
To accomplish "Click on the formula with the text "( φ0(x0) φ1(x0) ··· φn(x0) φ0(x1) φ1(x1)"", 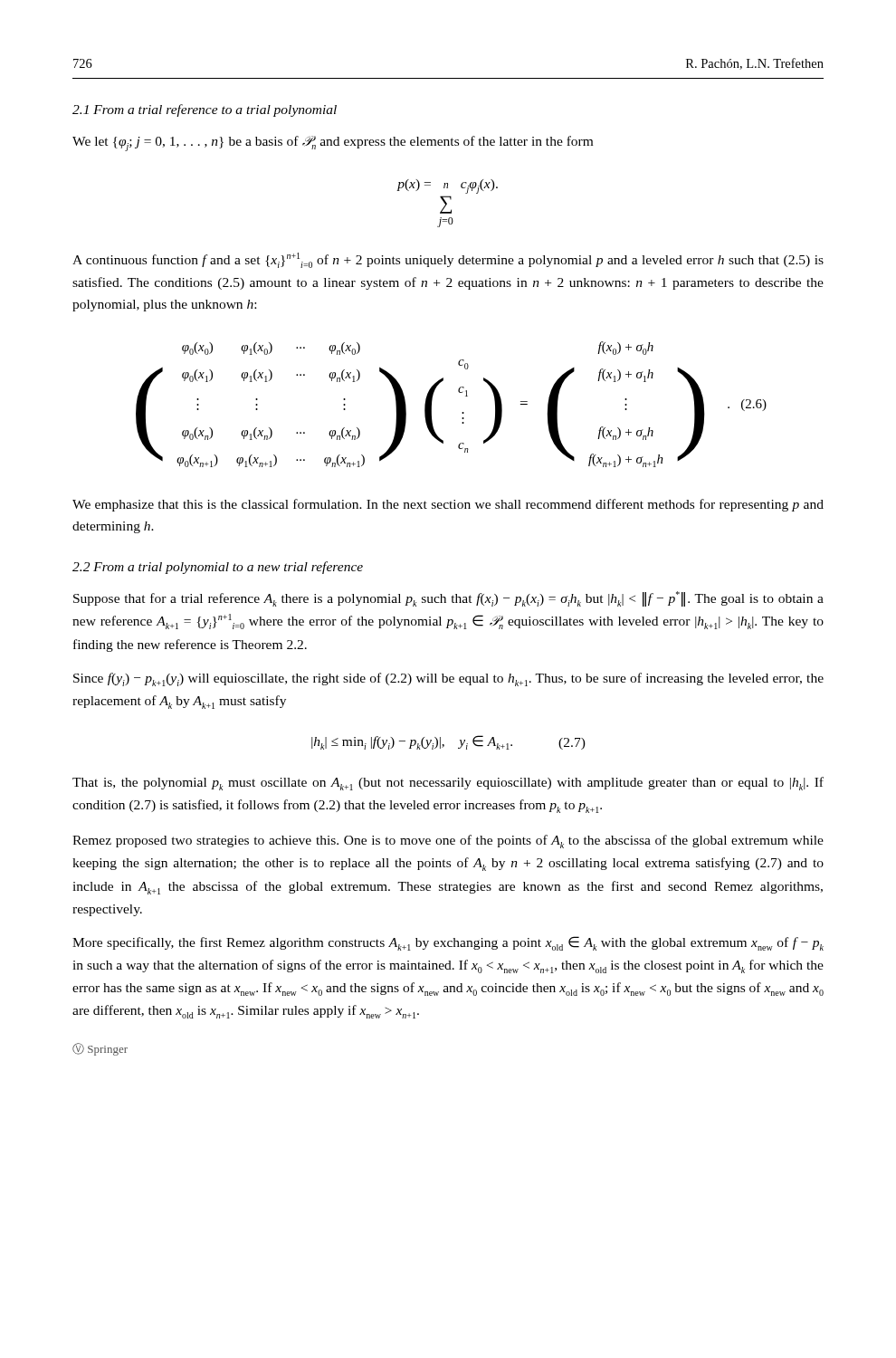I will pos(448,404).
